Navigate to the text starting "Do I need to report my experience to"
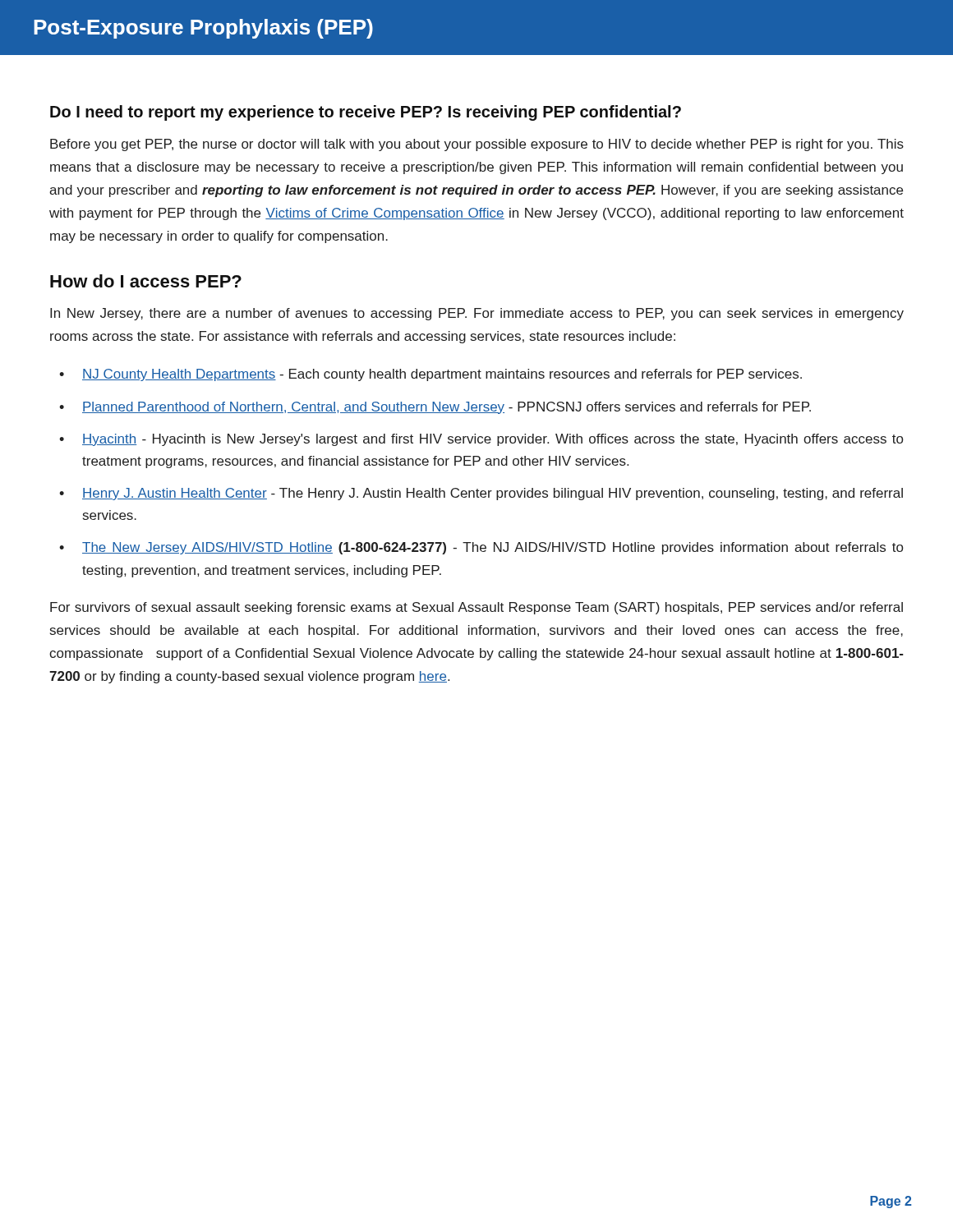This screenshot has height=1232, width=953. 366,112
